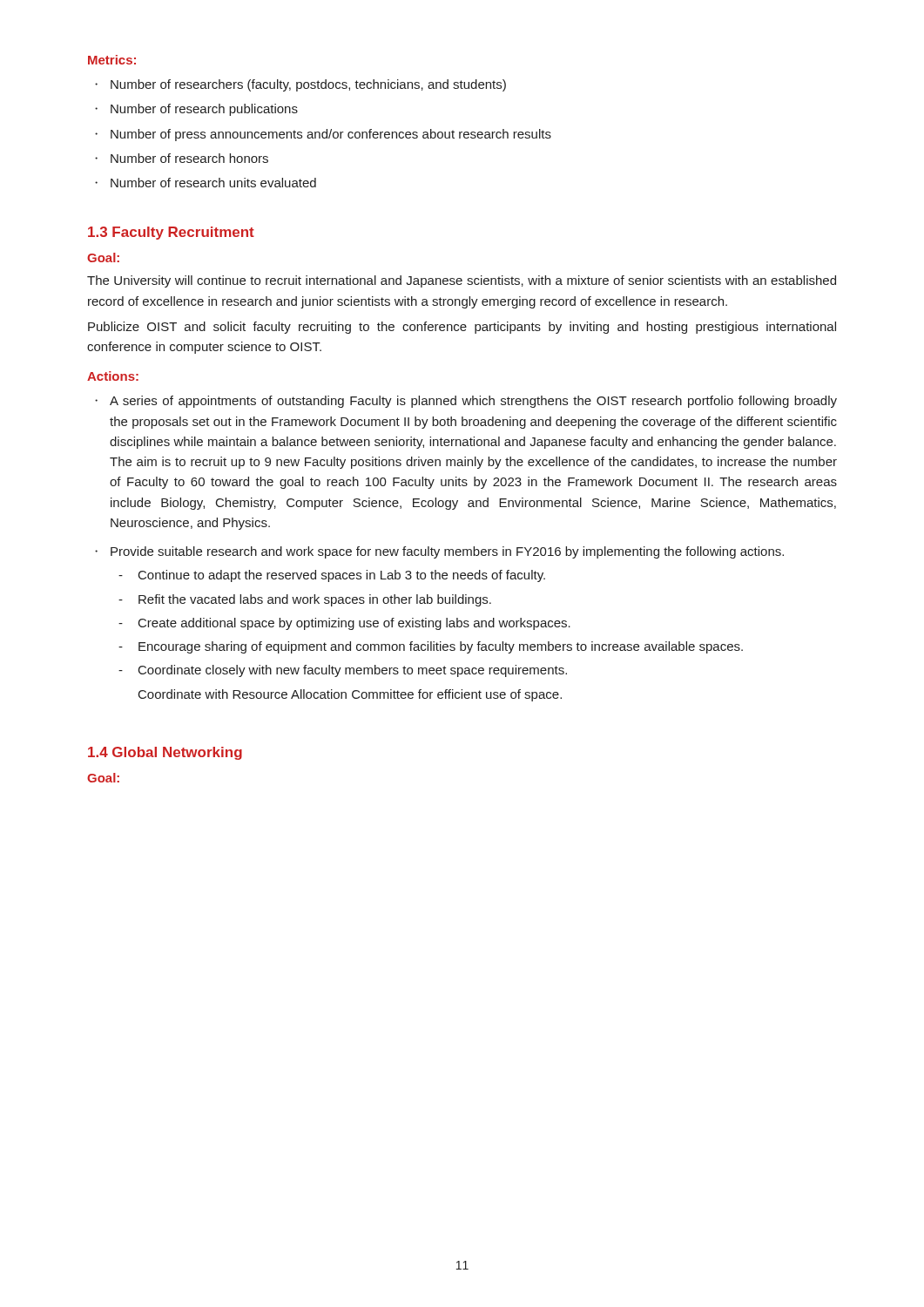The height and width of the screenshot is (1307, 924).
Task: Navigate to the block starting "The University will continue to"
Action: pos(462,290)
